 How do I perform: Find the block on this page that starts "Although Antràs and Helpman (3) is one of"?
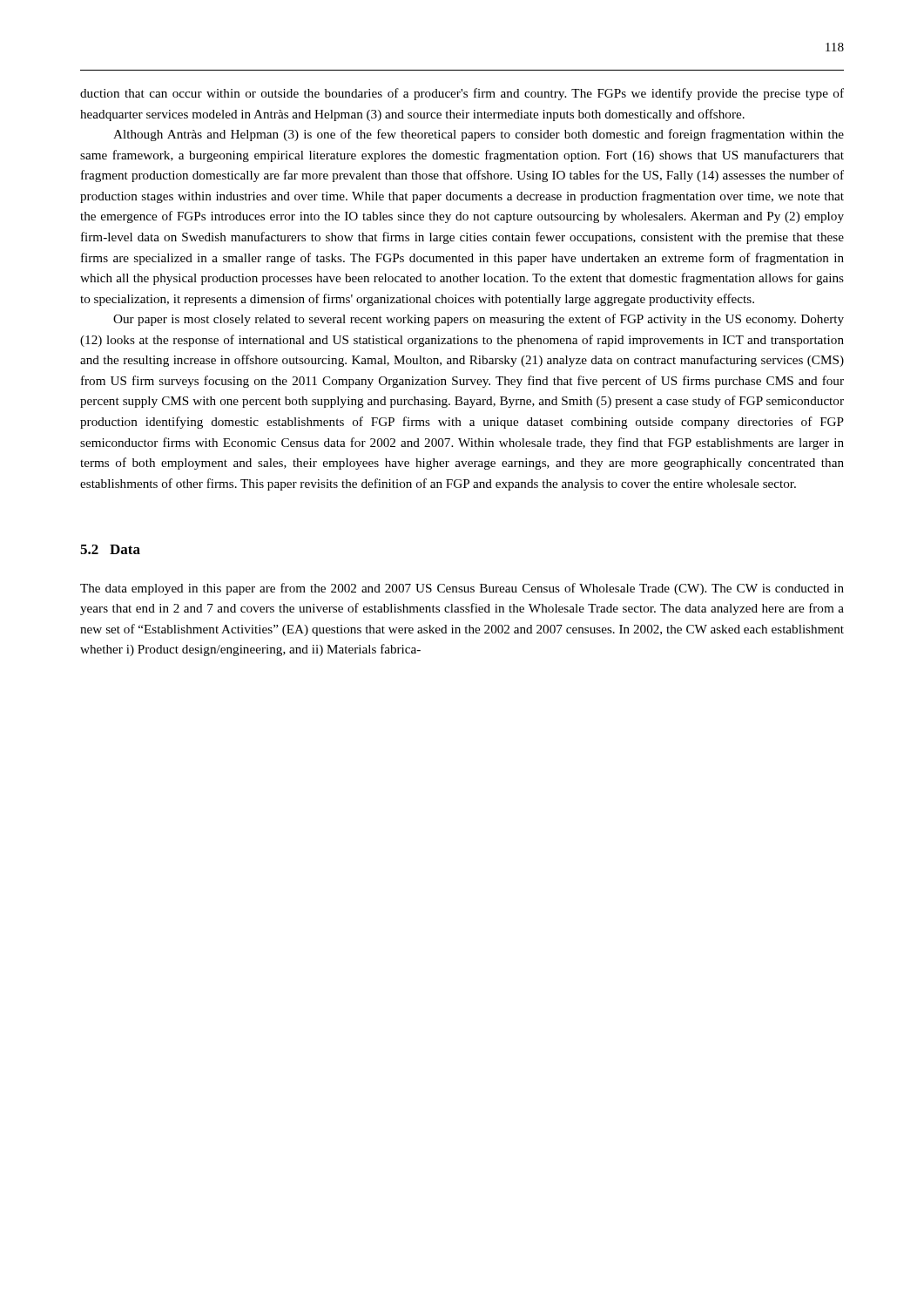(x=462, y=216)
